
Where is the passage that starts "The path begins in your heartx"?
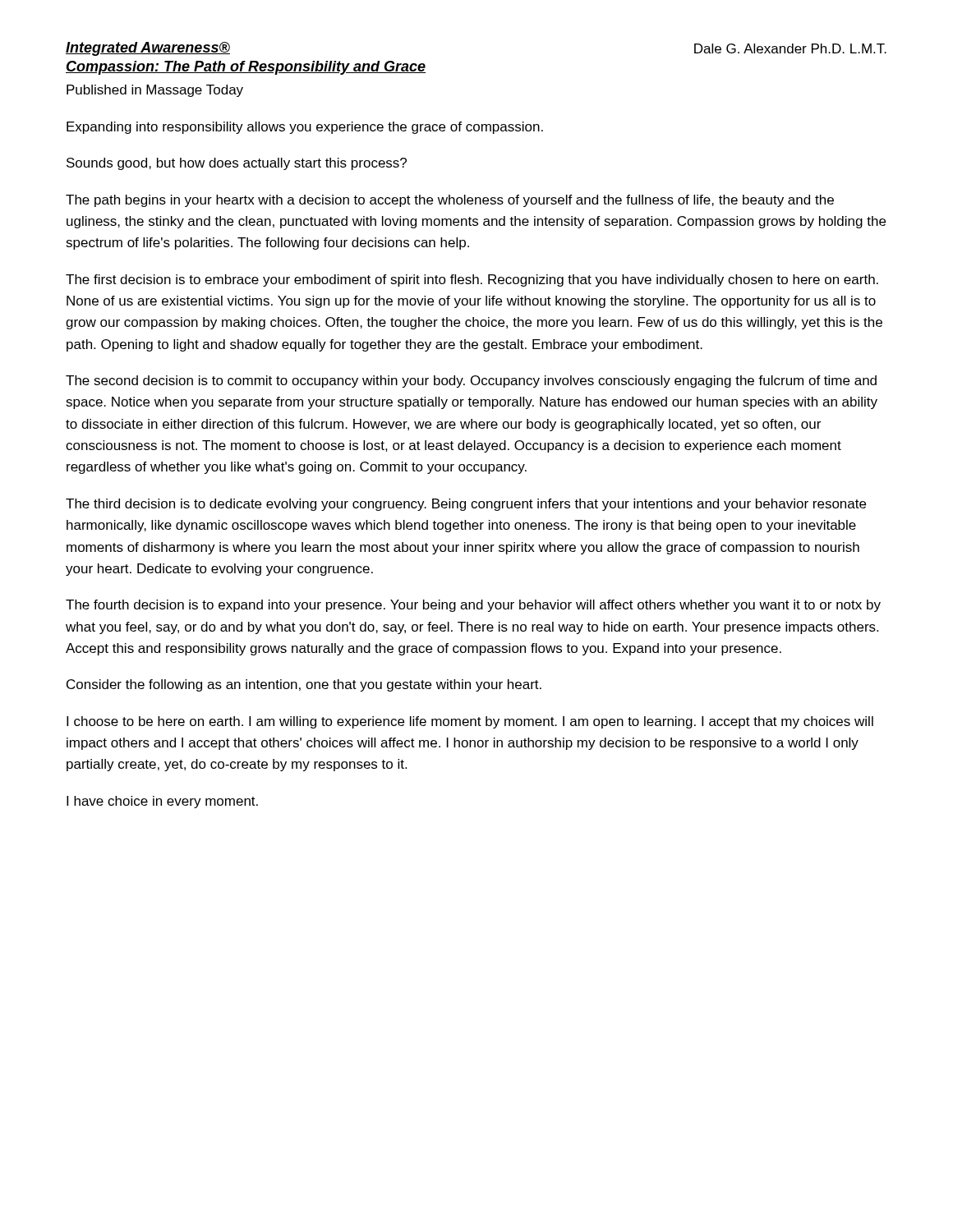pyautogui.click(x=476, y=221)
